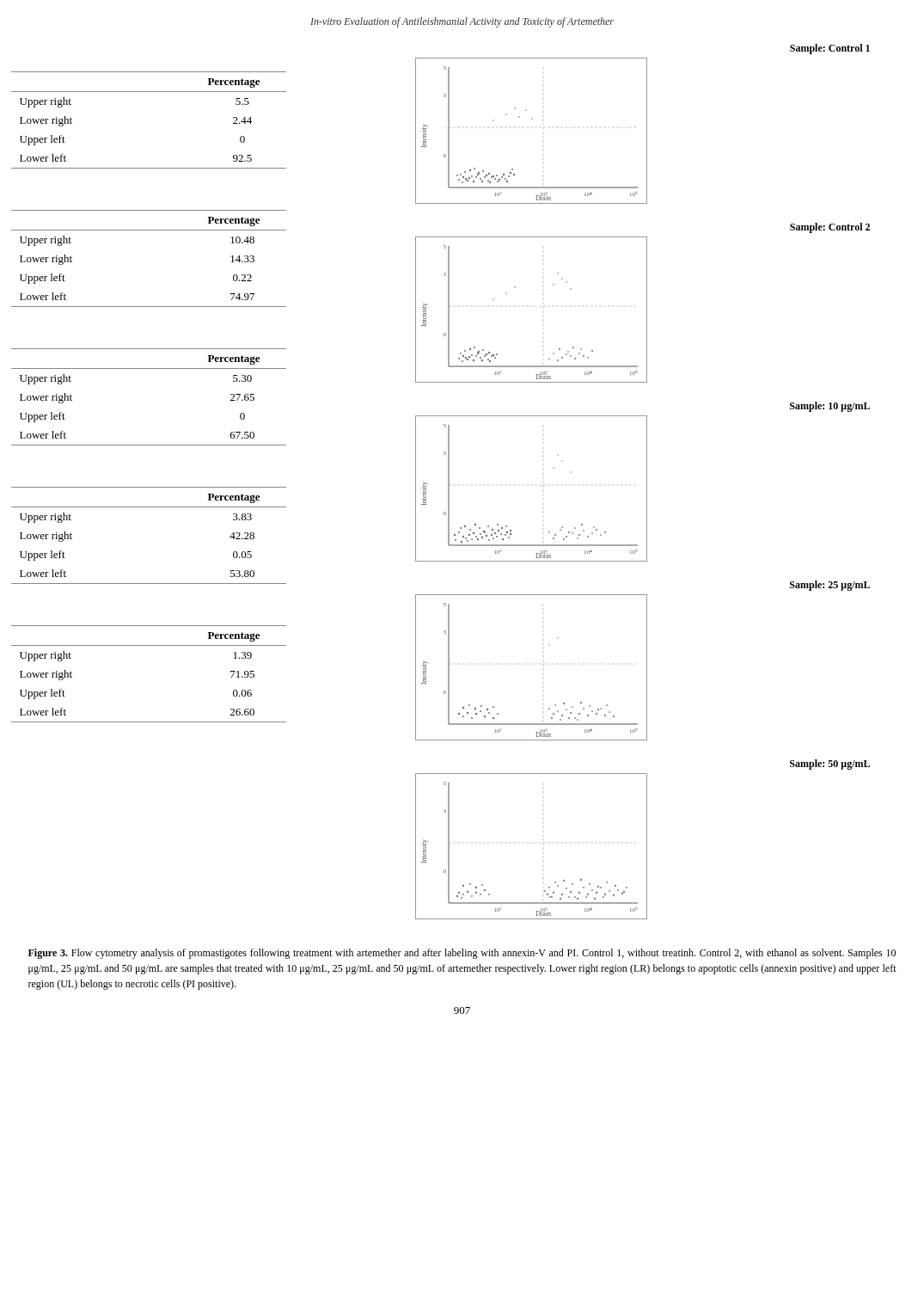
Task: Click where it says "Sample: Control 1"
Action: [830, 48]
